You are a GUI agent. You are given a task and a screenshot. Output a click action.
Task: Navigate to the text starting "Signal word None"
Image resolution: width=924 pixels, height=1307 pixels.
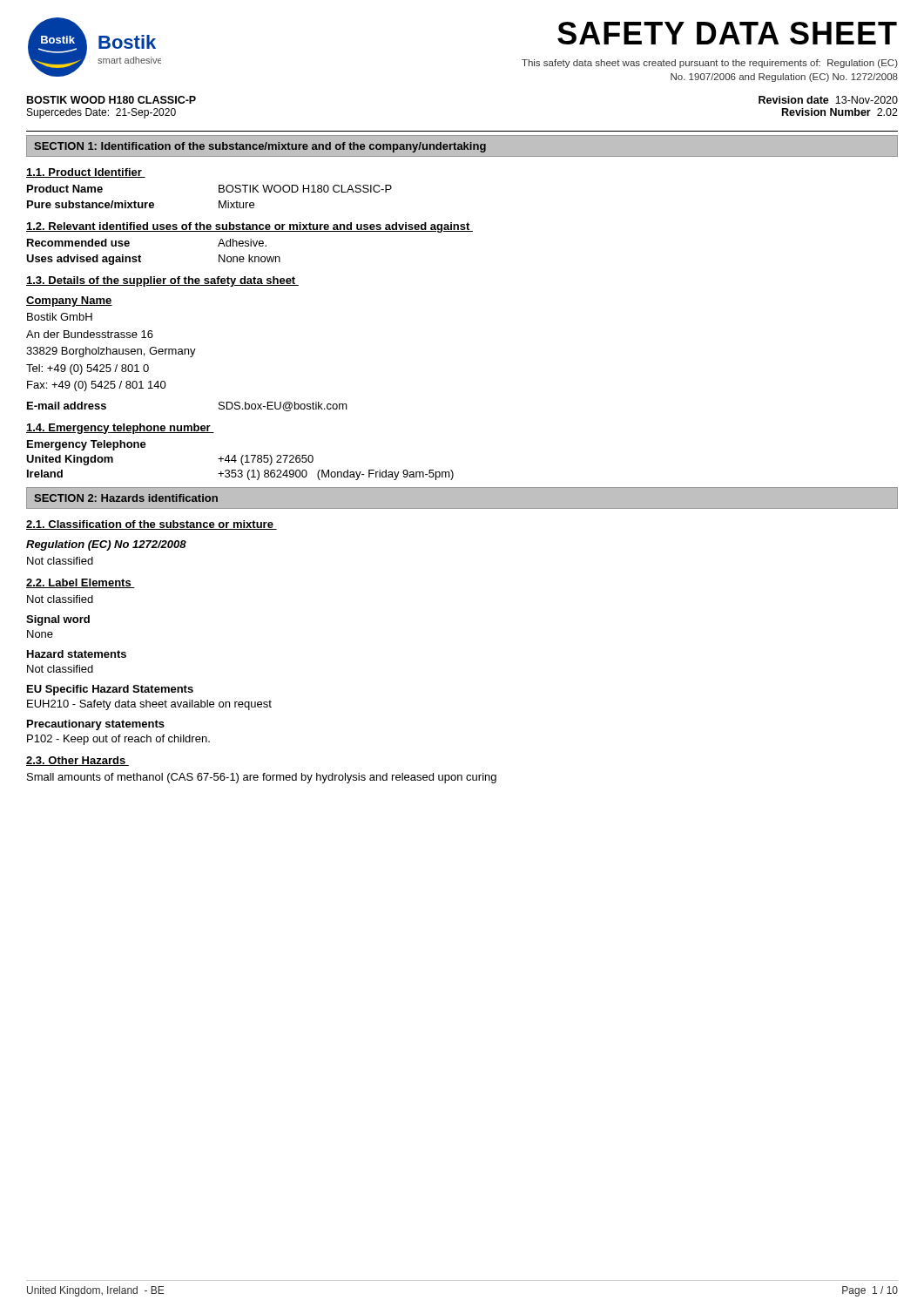58,620
